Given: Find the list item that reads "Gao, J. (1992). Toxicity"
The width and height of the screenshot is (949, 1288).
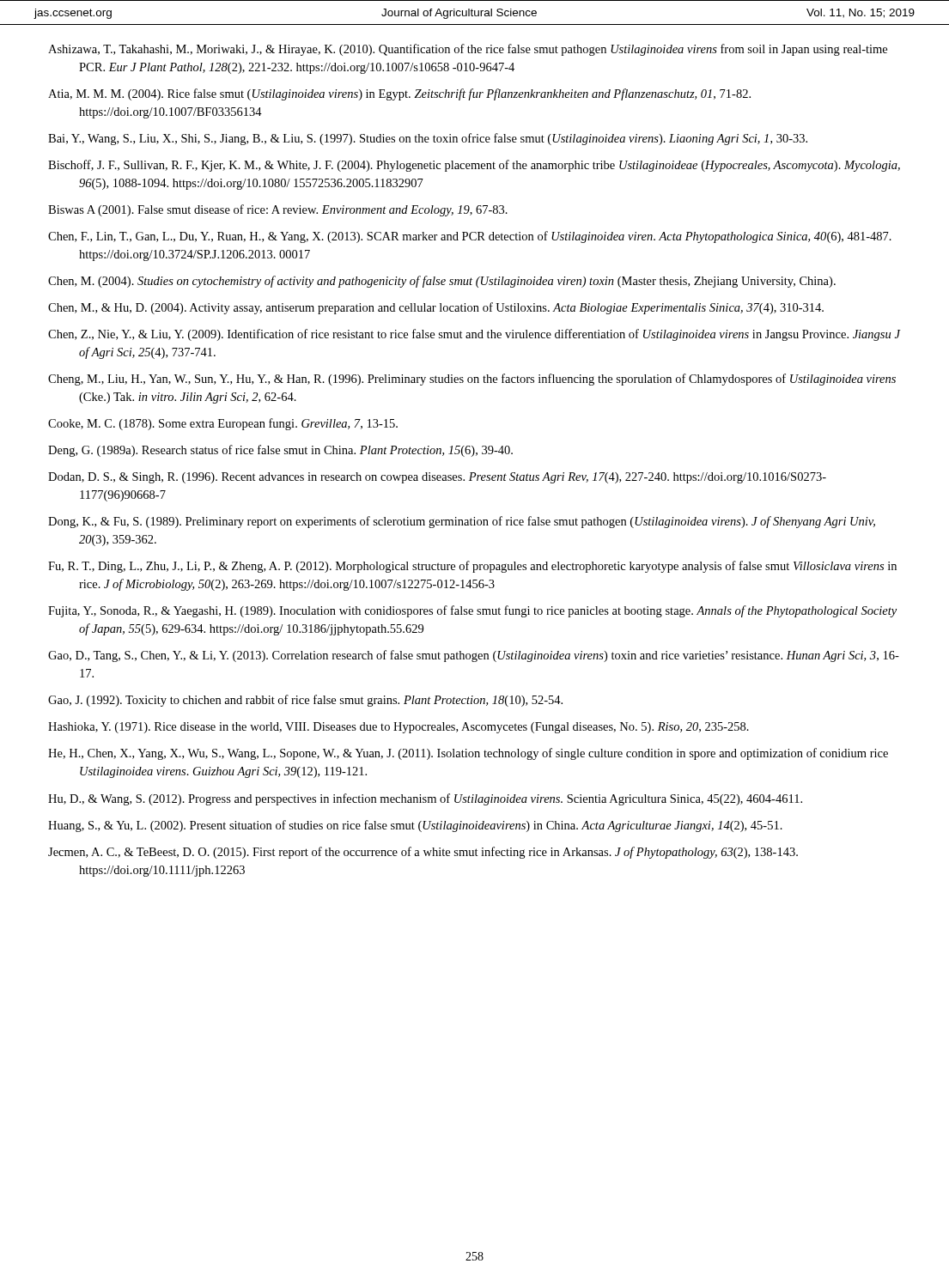Looking at the screenshot, I should tap(306, 700).
